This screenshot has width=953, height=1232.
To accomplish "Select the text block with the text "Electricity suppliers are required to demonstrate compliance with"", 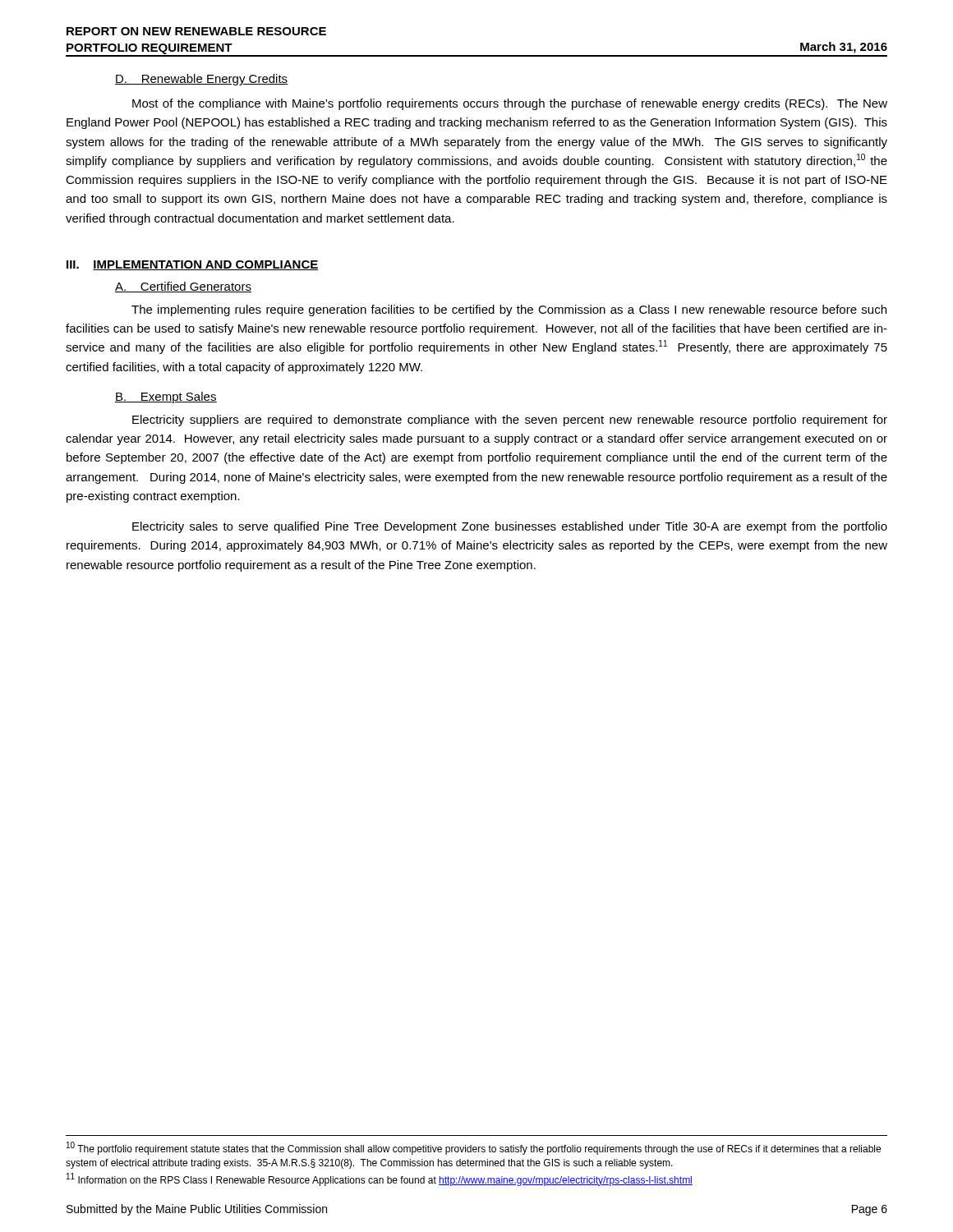I will pos(476,457).
